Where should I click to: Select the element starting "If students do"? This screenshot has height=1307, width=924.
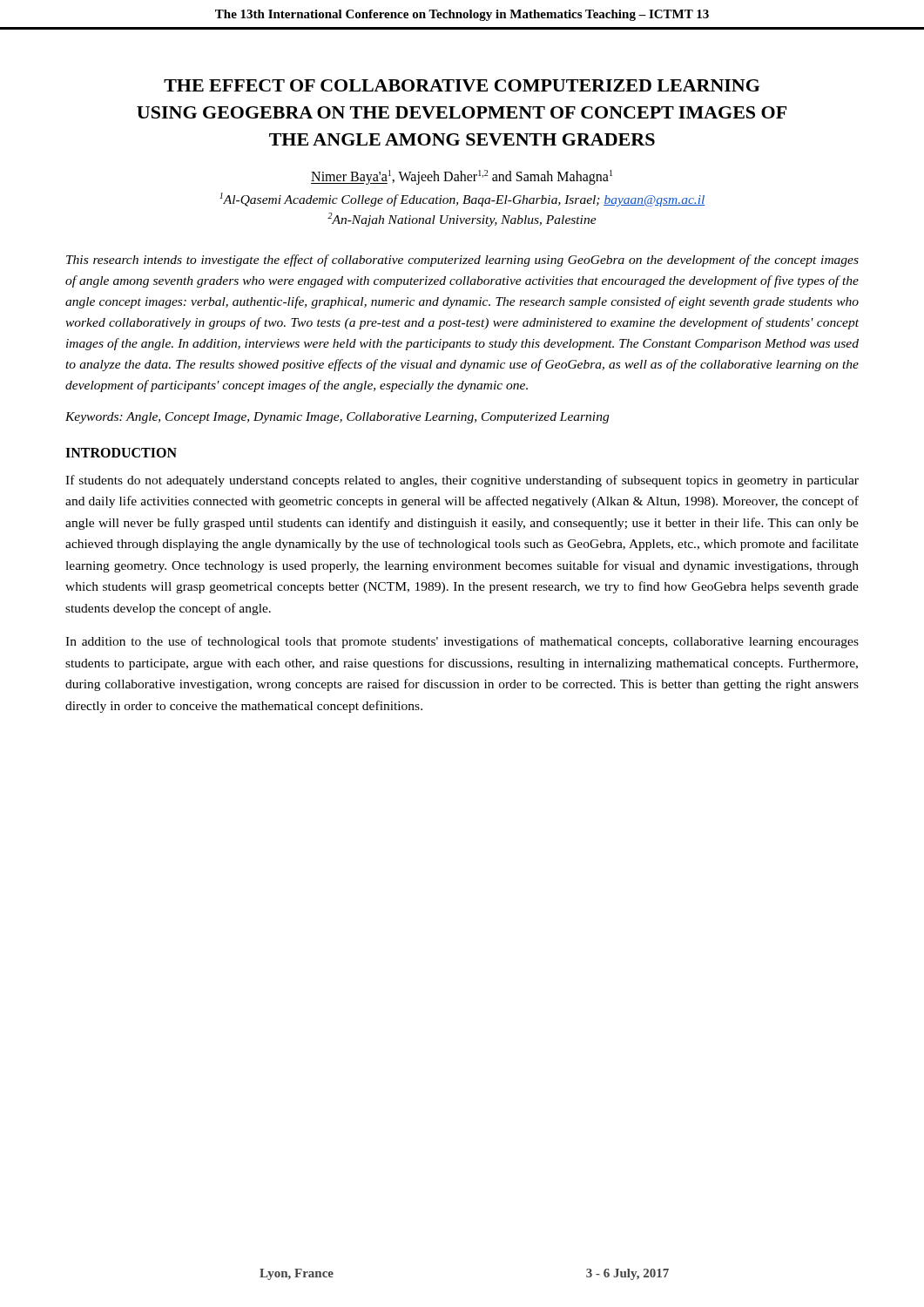pyautogui.click(x=462, y=544)
